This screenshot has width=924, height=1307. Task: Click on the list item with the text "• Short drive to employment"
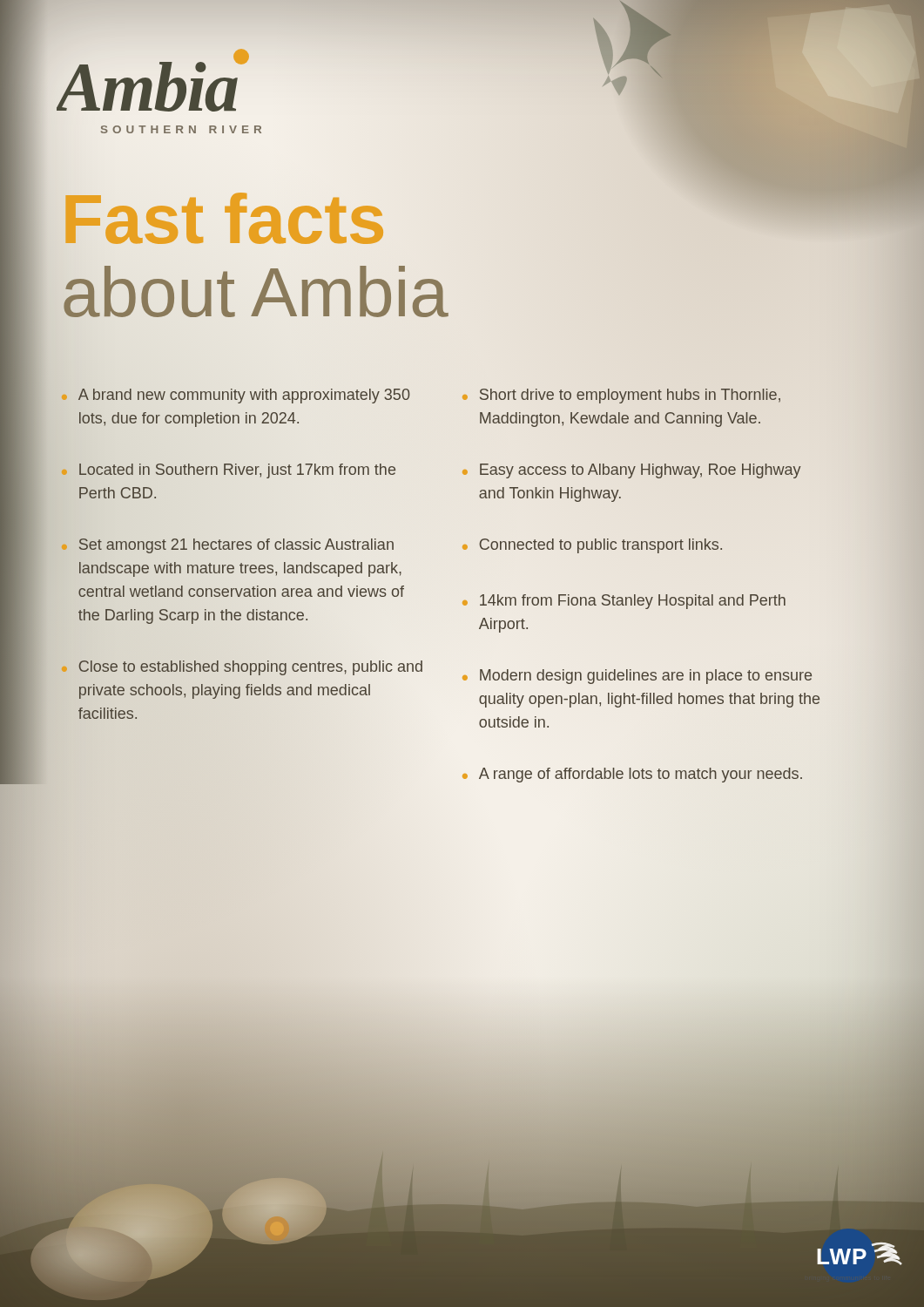pos(644,407)
